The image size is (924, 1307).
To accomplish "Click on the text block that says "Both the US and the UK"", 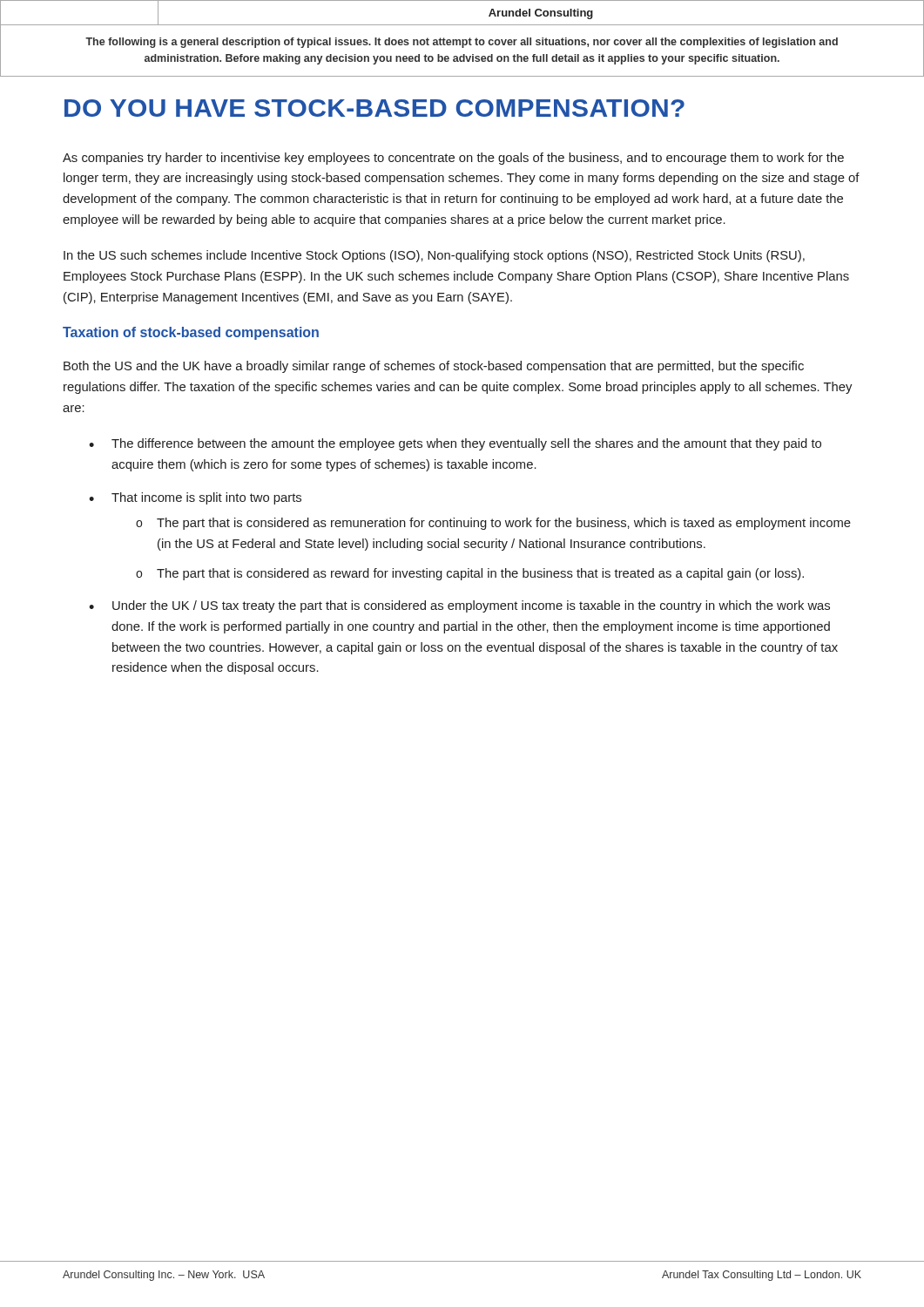I will [x=457, y=387].
